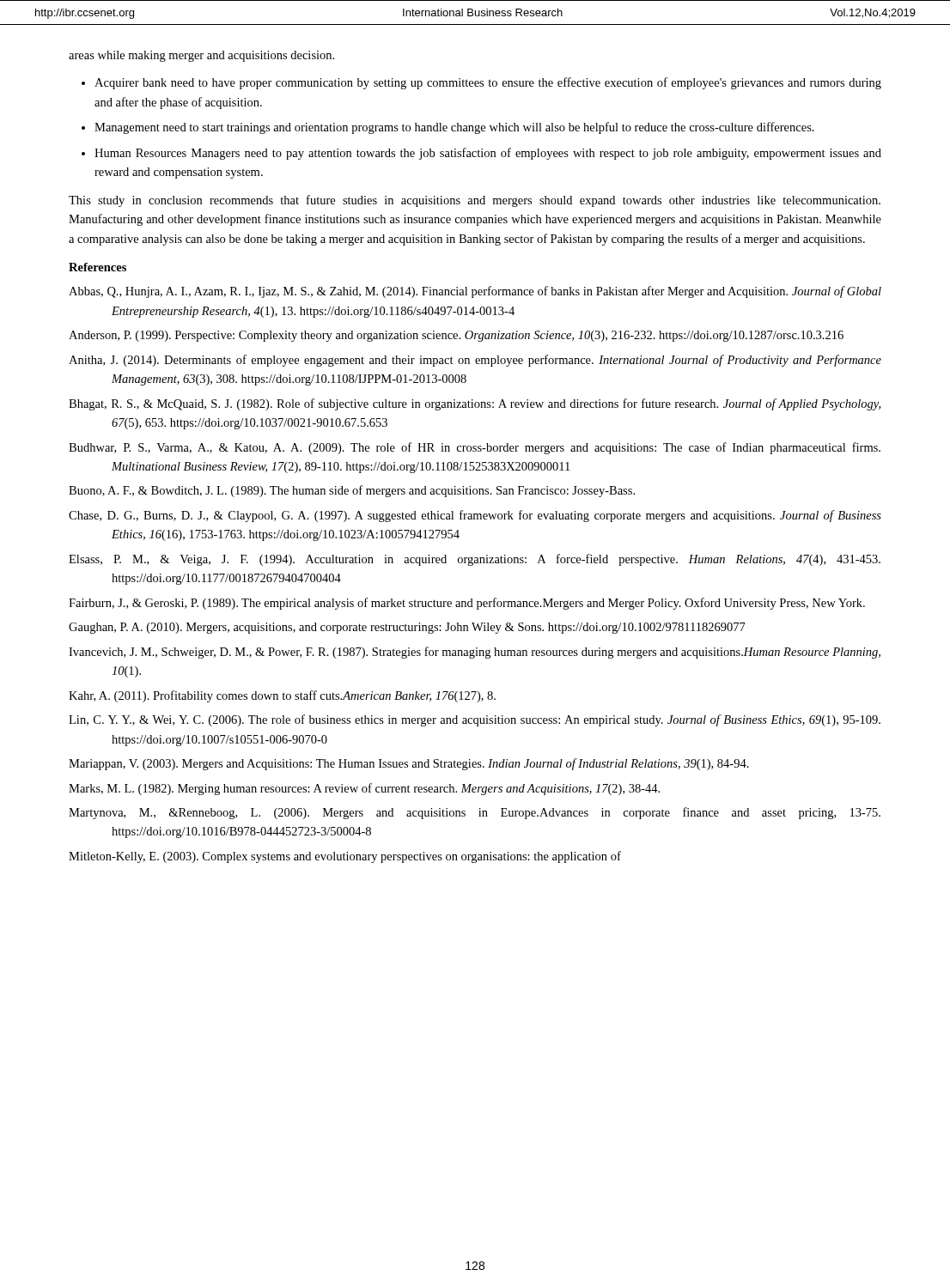Click on the text block starting "Mariappan, V. (2003). Mergers and Acquisitions: The Human"
Image resolution: width=950 pixels, height=1288 pixels.
409,763
